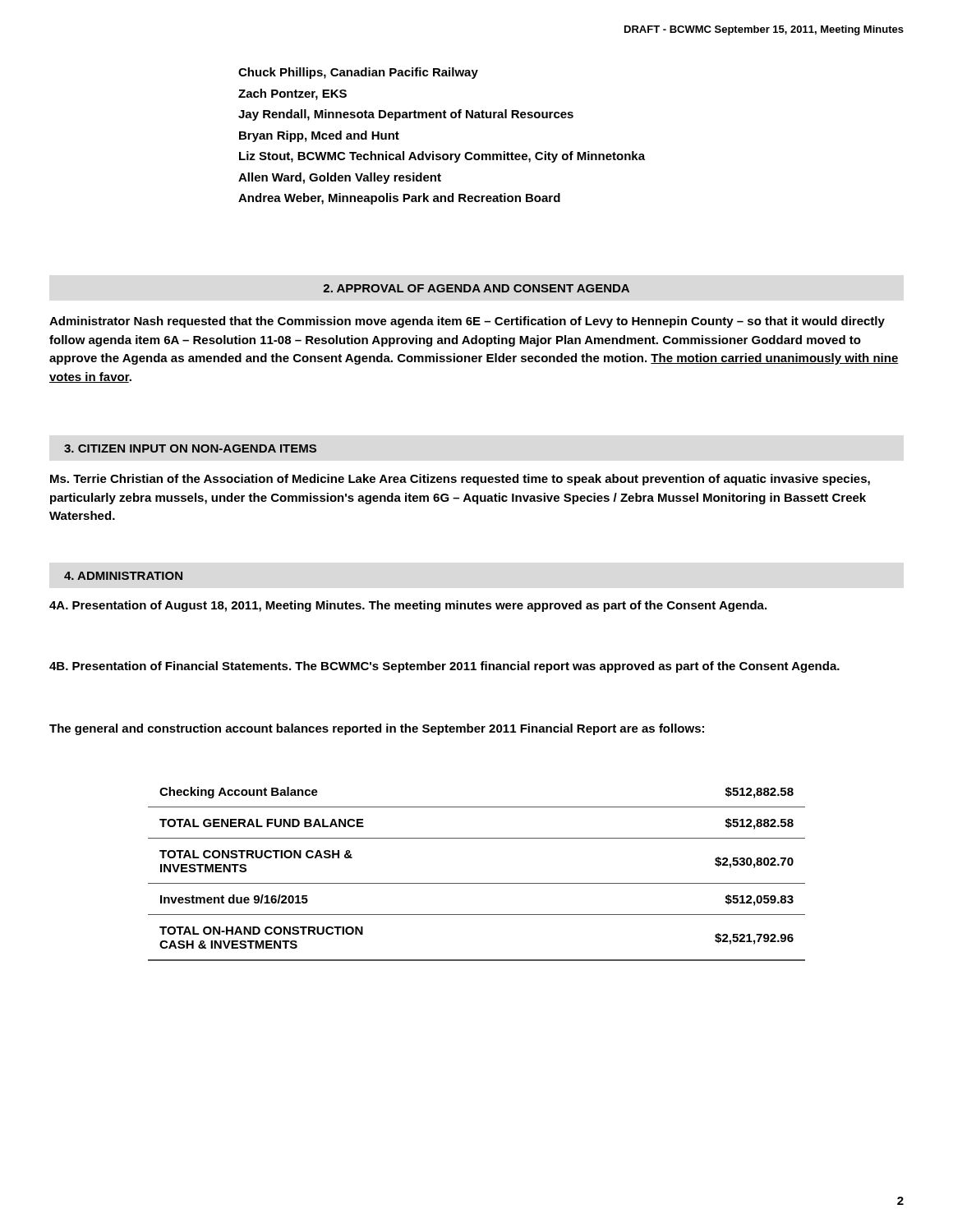Locate the text block with the text "The general and"
This screenshot has width=953, height=1232.
tap(476, 729)
